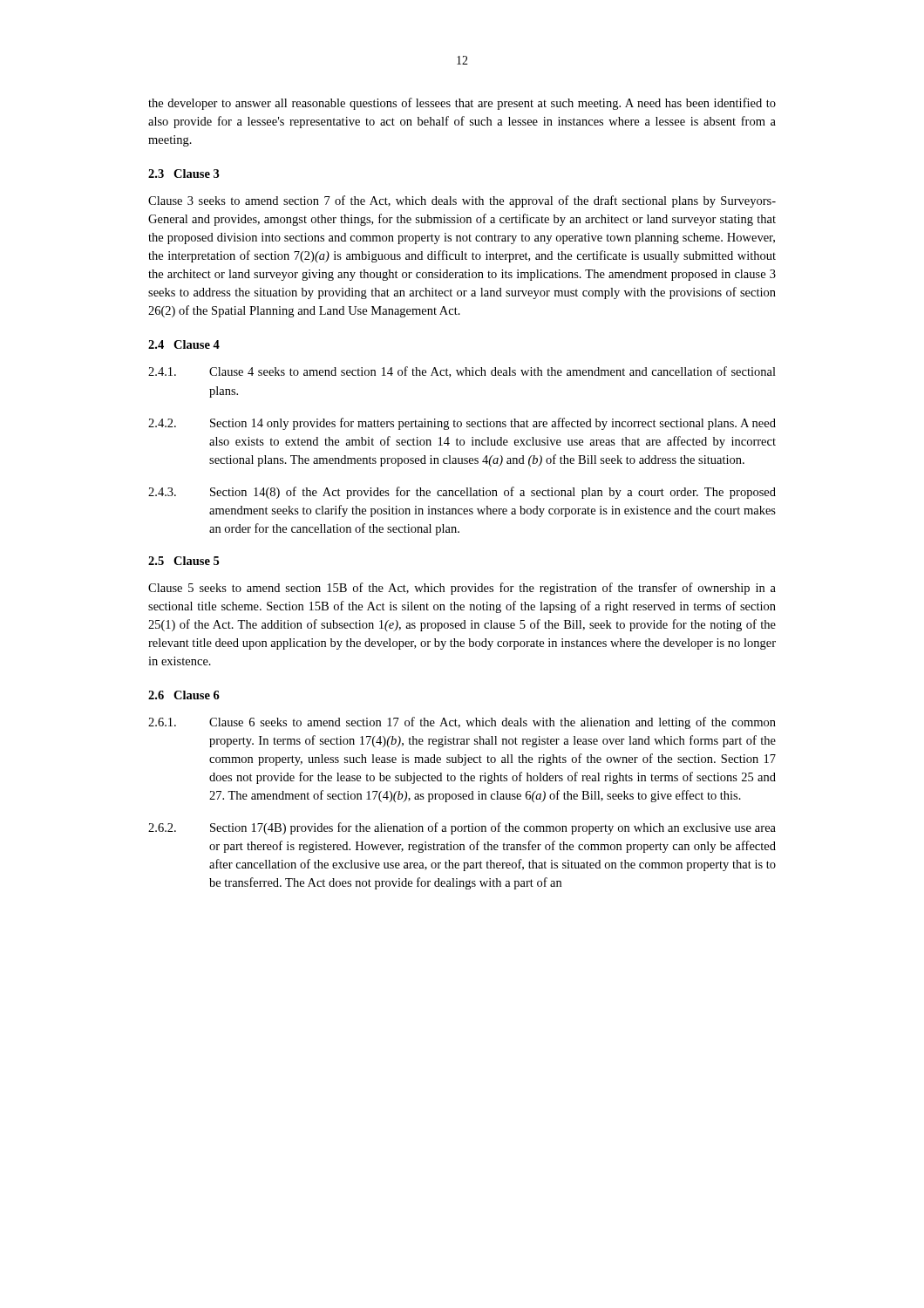Where is the passage that starts "2.6.2. Section 17(4B) provides for"?

point(462,855)
